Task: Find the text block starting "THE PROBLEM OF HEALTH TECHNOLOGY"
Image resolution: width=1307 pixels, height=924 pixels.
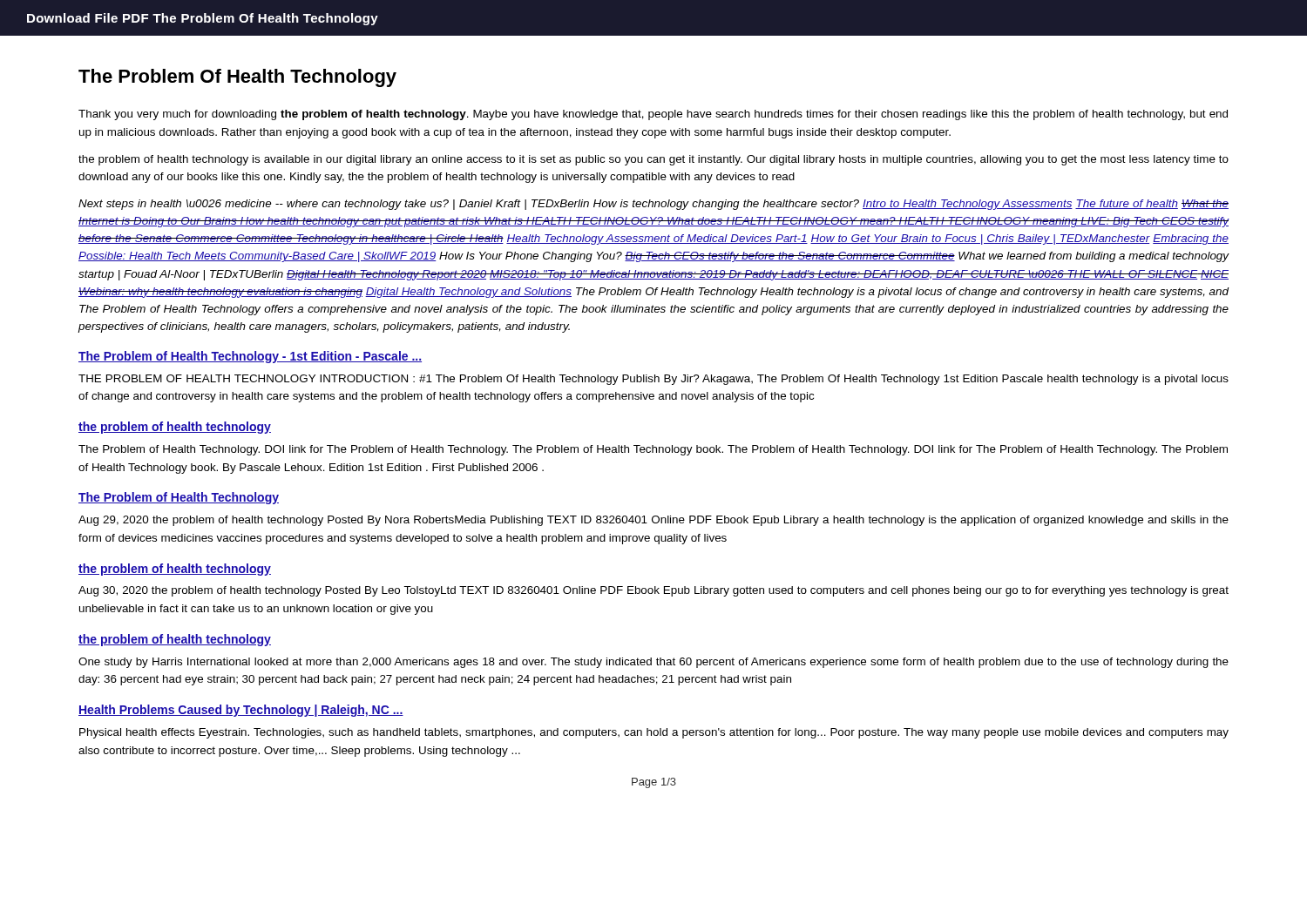Action: pyautogui.click(x=654, y=387)
